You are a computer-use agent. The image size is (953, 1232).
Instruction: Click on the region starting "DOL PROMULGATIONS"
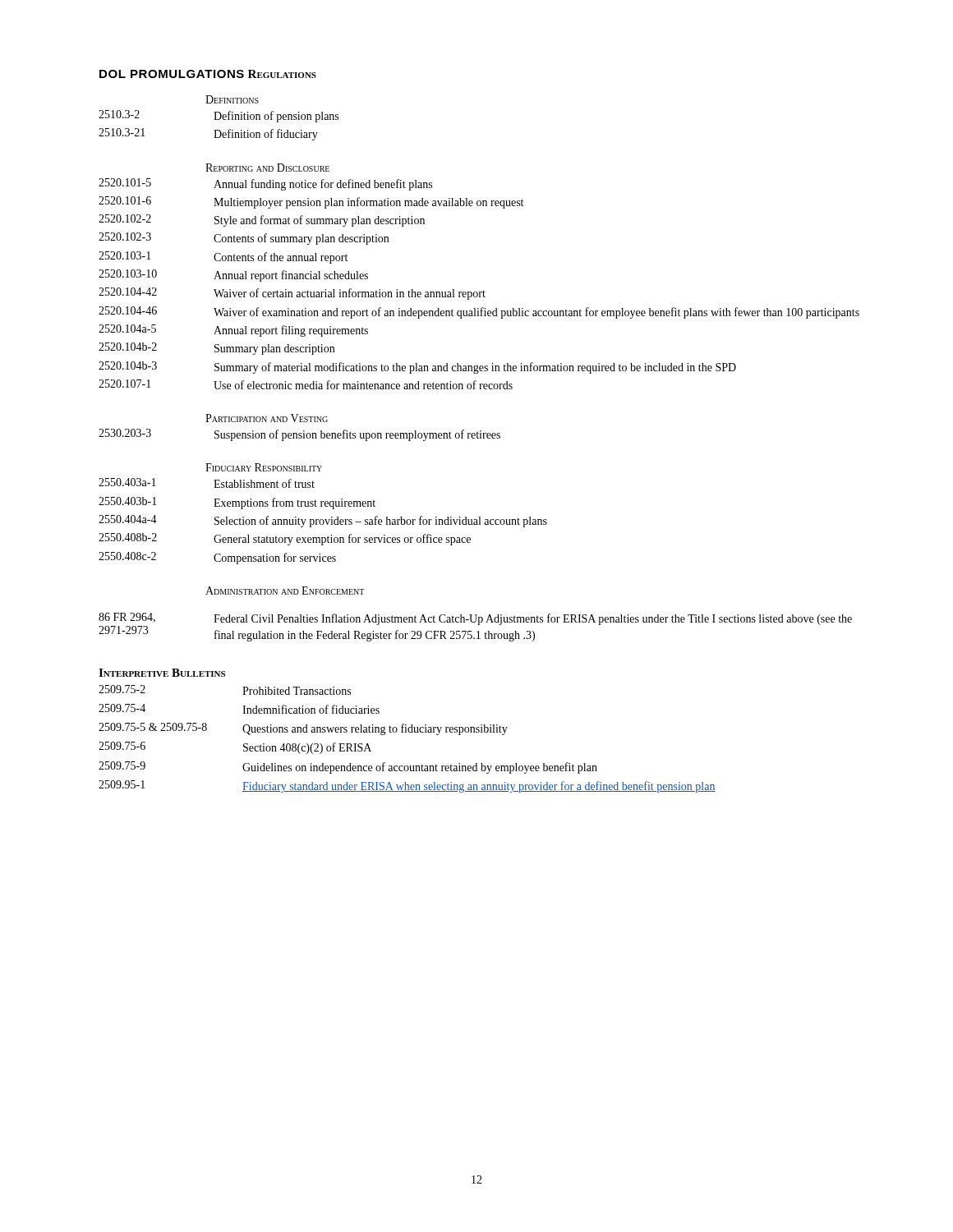pyautogui.click(x=172, y=73)
